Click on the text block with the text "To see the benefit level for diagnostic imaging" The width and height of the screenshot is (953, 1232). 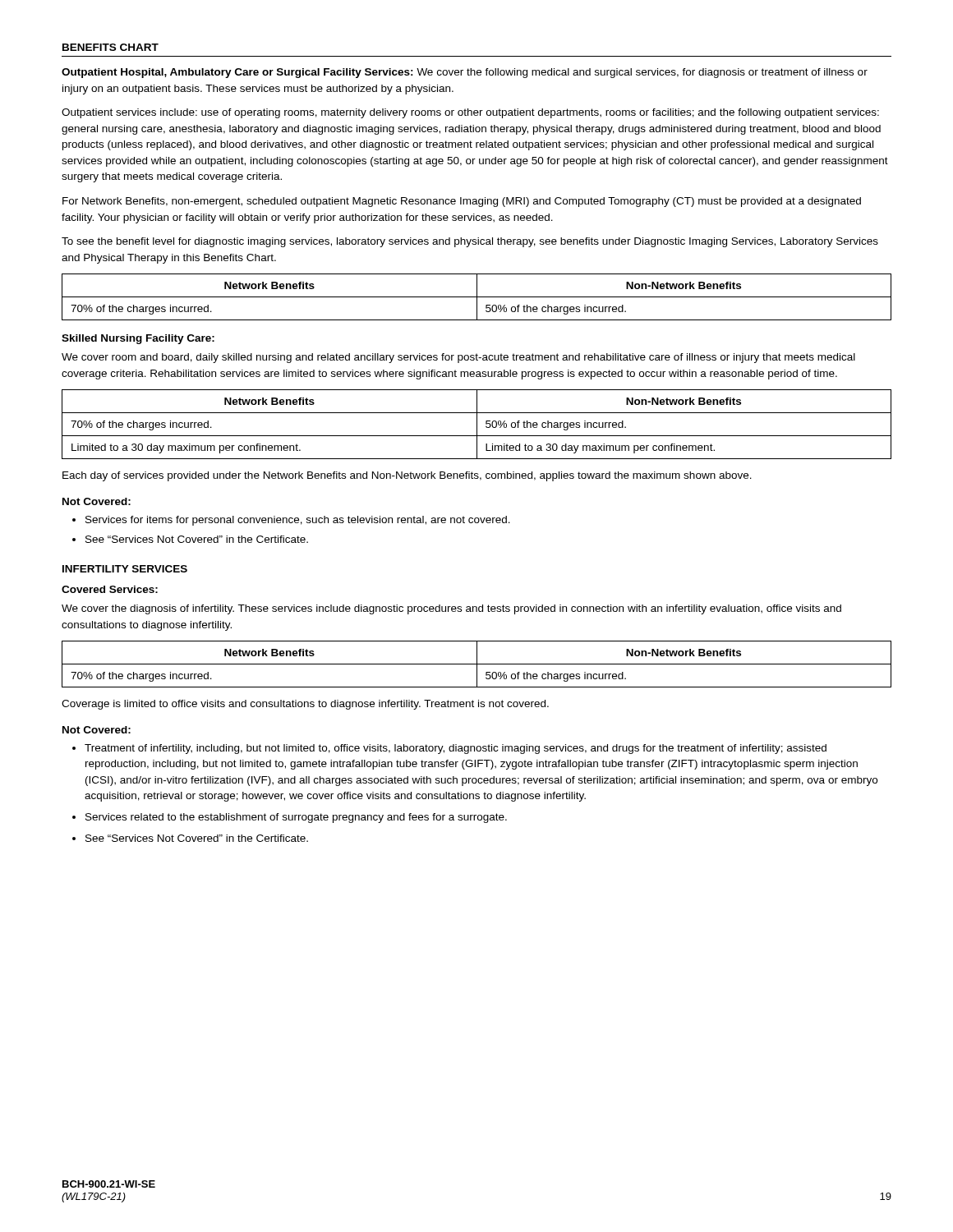pyautogui.click(x=476, y=249)
